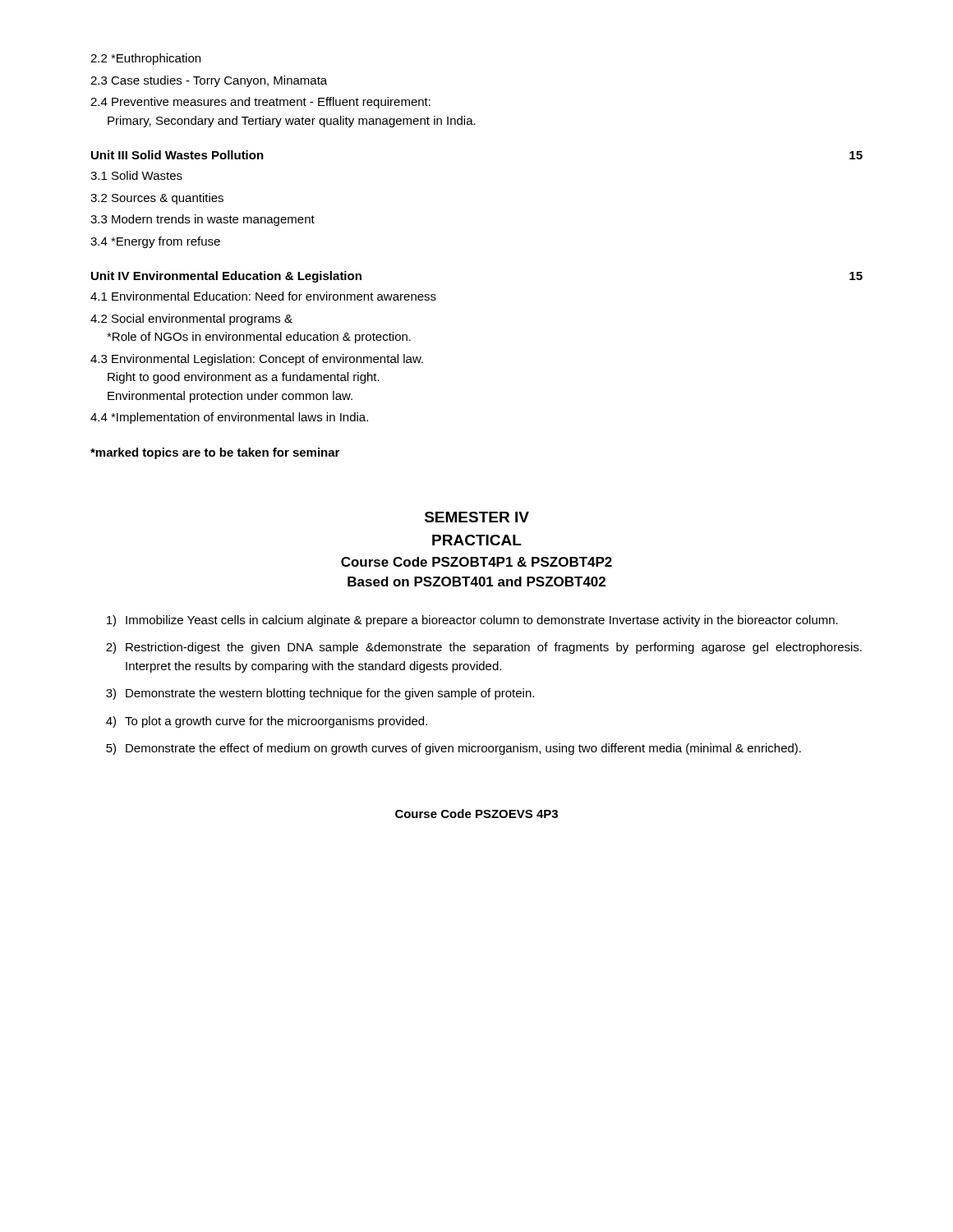
Task: Click on the list item that says "4.1 Environmental Education:"
Action: (263, 296)
